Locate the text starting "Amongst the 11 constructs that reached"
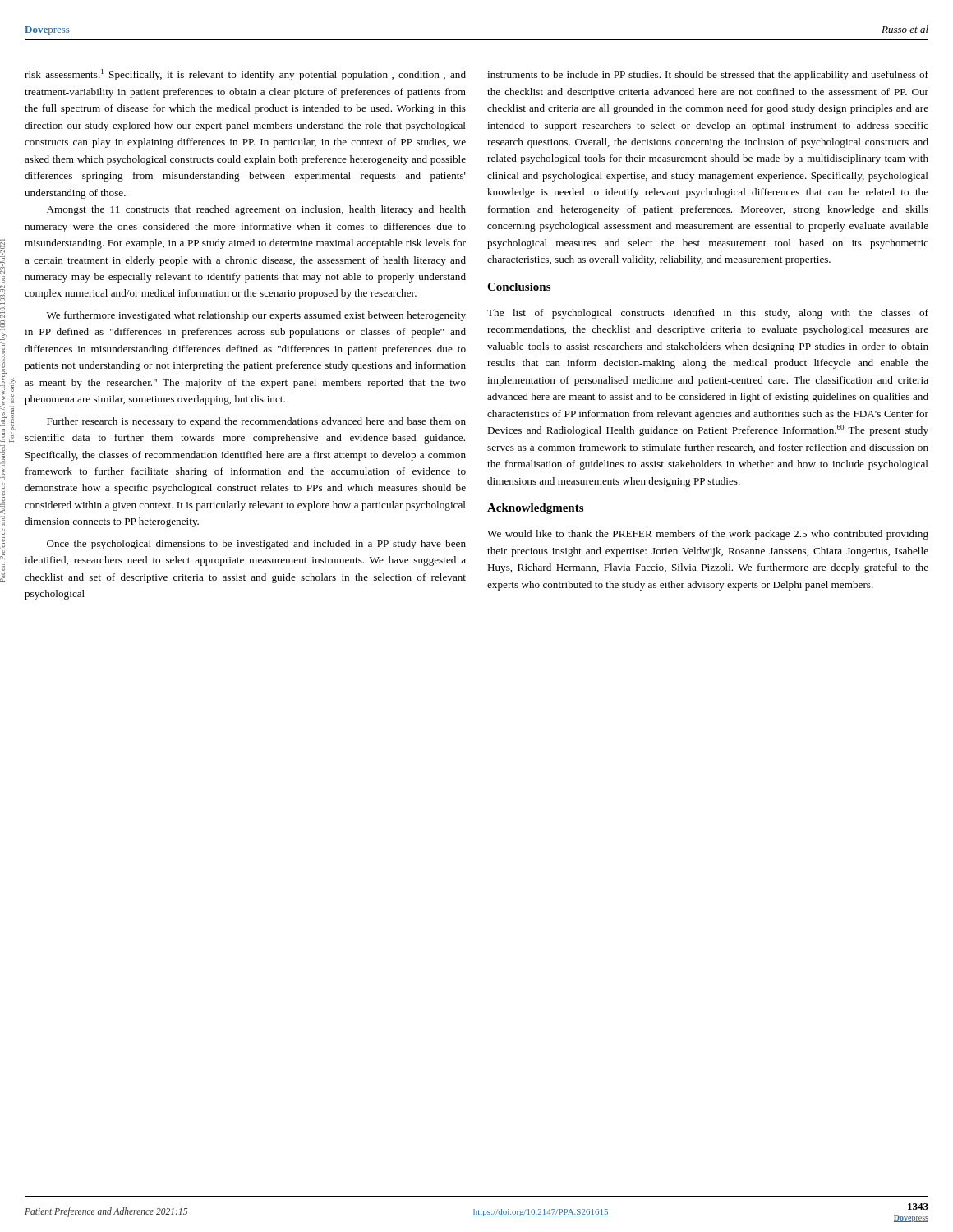The image size is (953, 1232). click(x=245, y=252)
